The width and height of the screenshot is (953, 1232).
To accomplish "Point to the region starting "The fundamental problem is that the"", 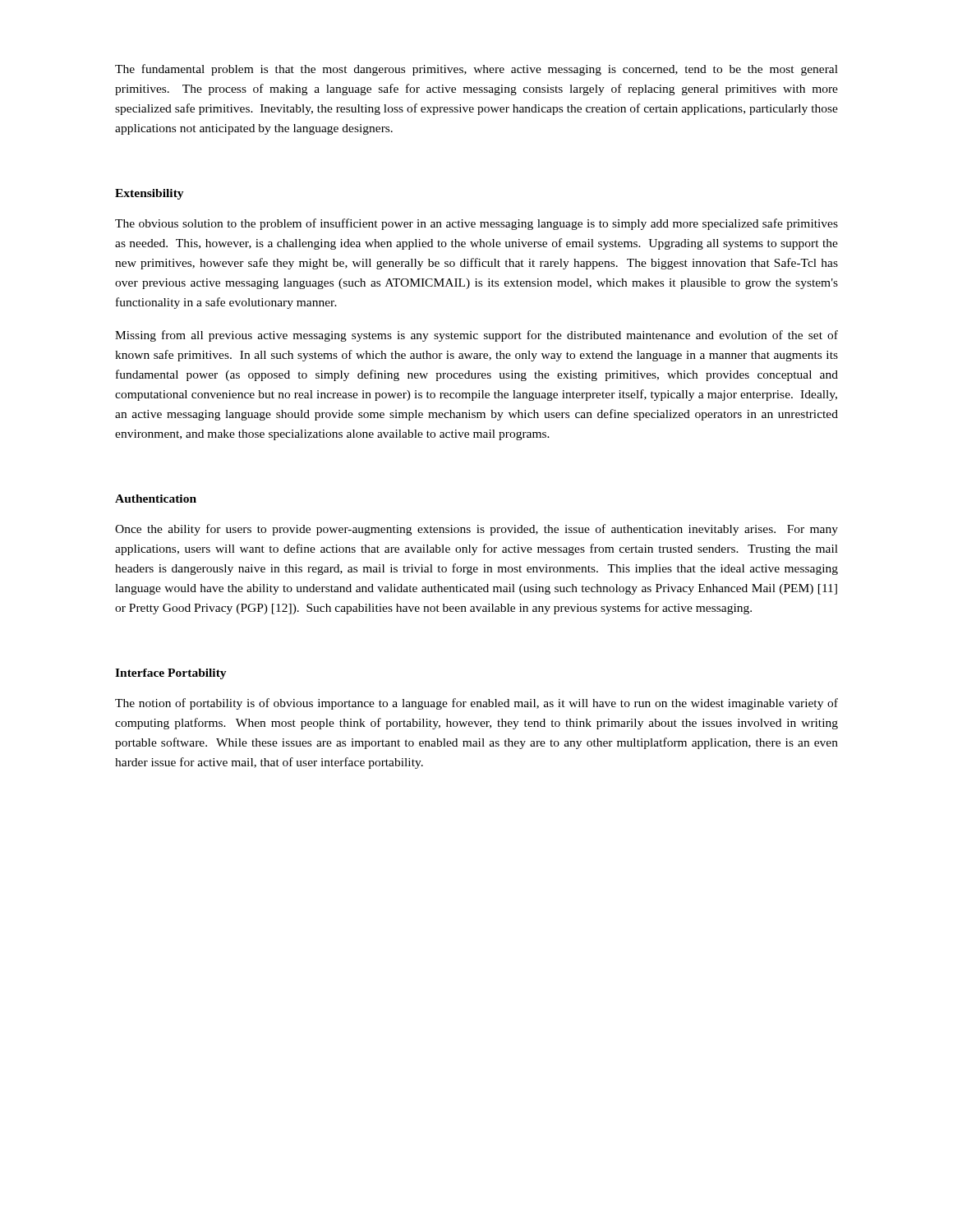I will pyautogui.click(x=476, y=98).
